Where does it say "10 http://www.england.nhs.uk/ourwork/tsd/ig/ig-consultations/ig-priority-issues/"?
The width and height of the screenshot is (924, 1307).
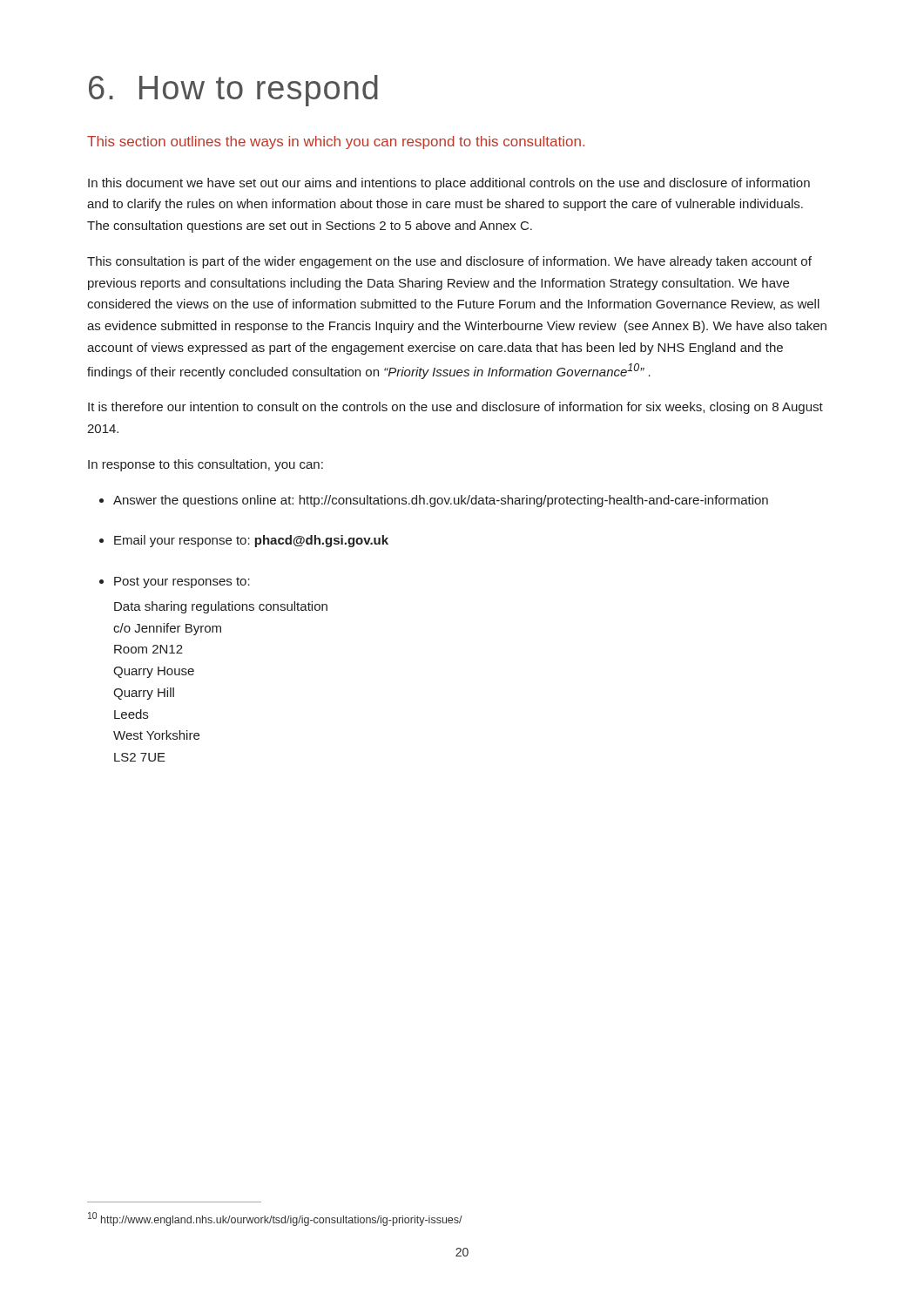[x=458, y=1215]
